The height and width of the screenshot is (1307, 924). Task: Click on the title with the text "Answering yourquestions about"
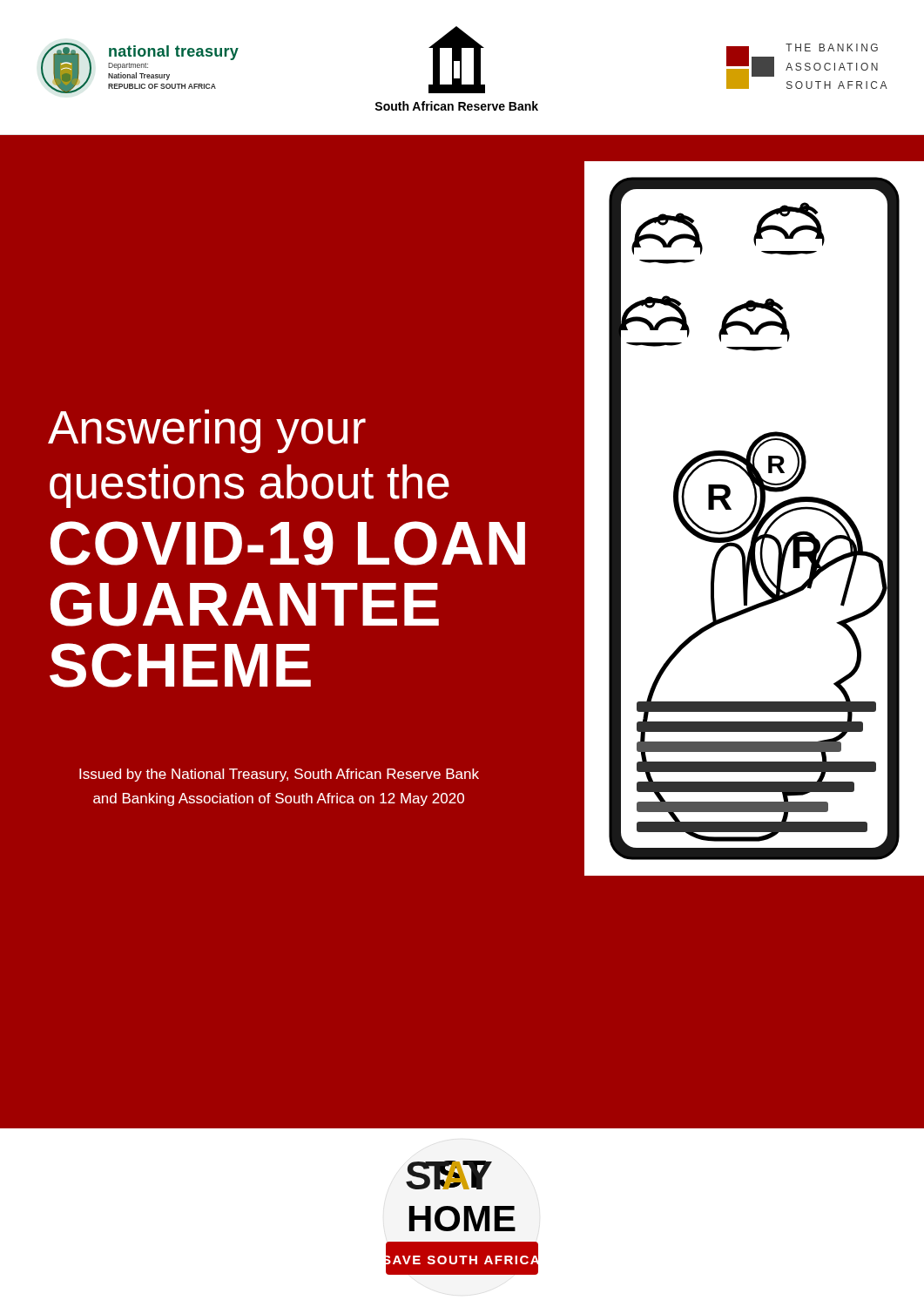305,549
